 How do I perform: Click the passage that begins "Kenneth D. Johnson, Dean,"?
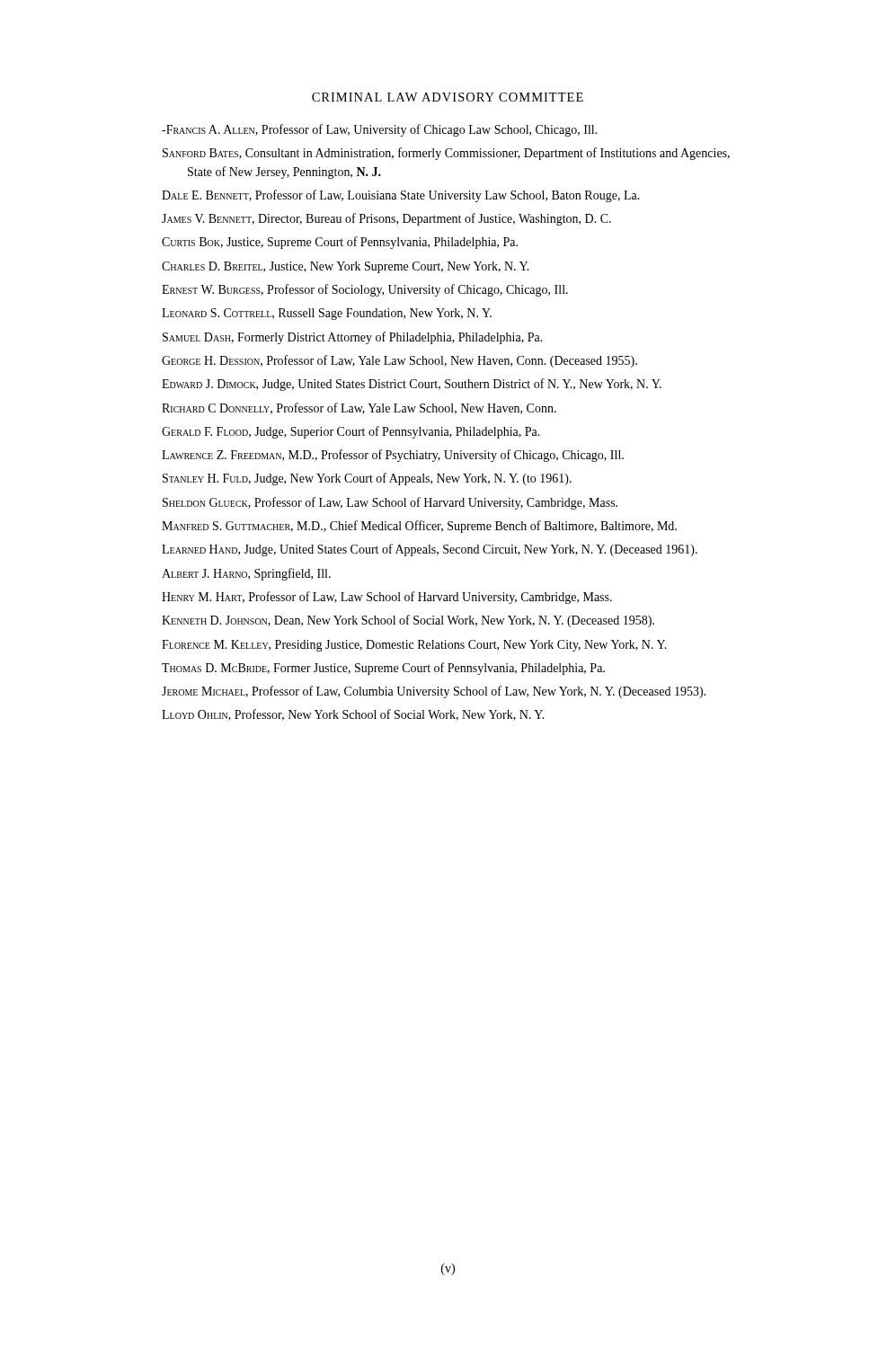(x=408, y=621)
